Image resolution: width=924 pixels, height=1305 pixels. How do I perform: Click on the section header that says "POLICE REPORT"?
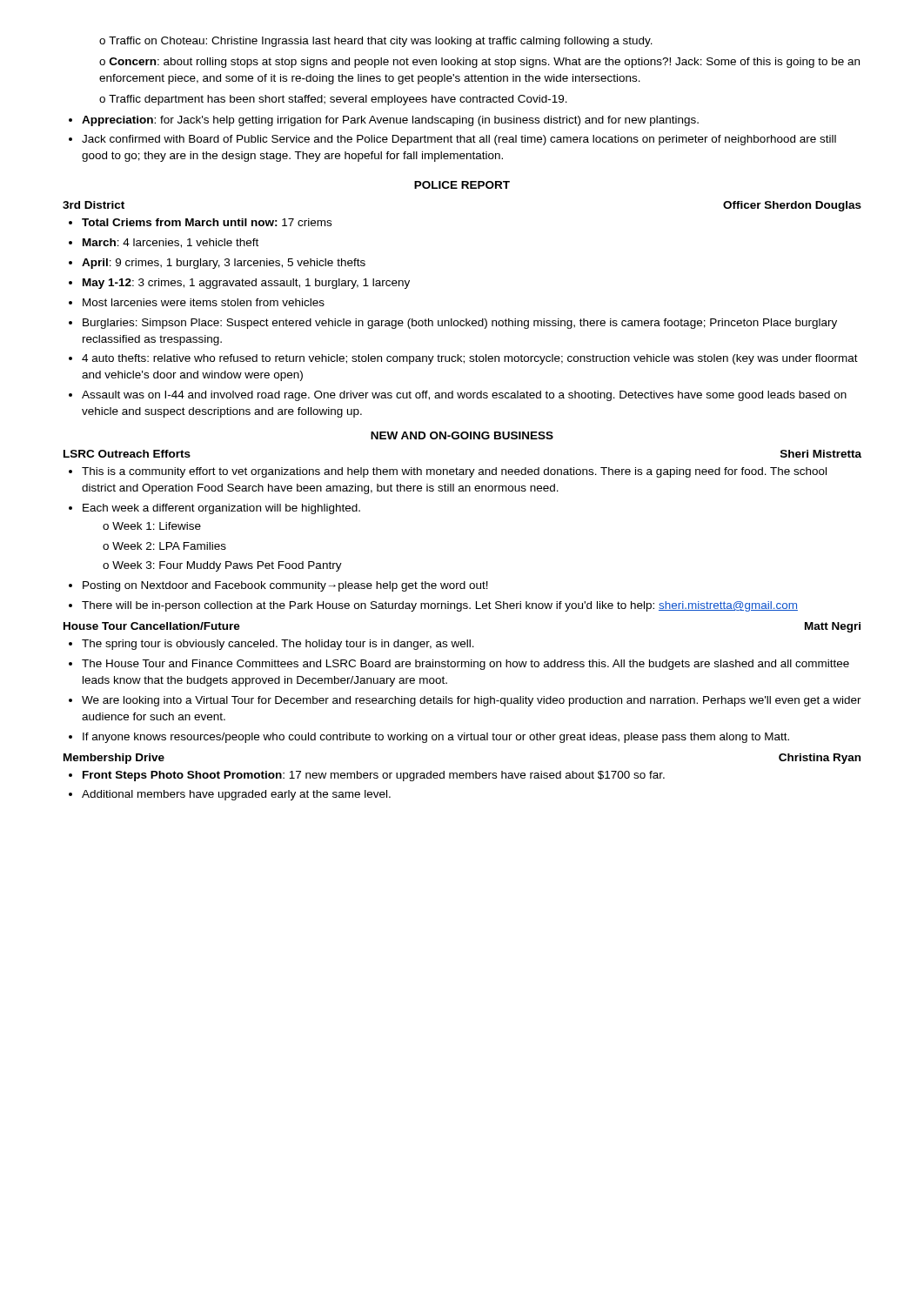[x=462, y=185]
